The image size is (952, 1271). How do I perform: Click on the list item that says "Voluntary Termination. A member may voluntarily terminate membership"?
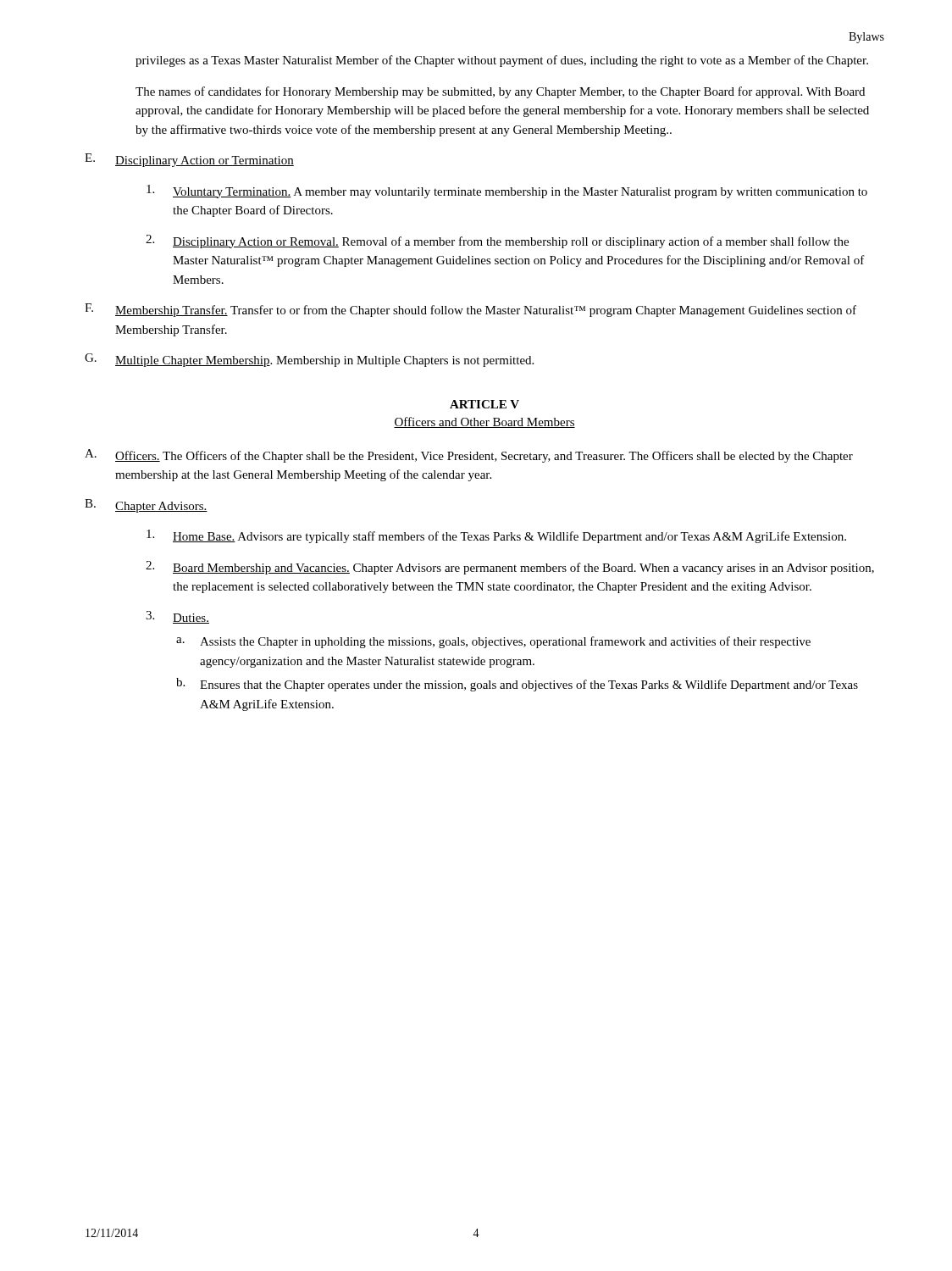[515, 201]
